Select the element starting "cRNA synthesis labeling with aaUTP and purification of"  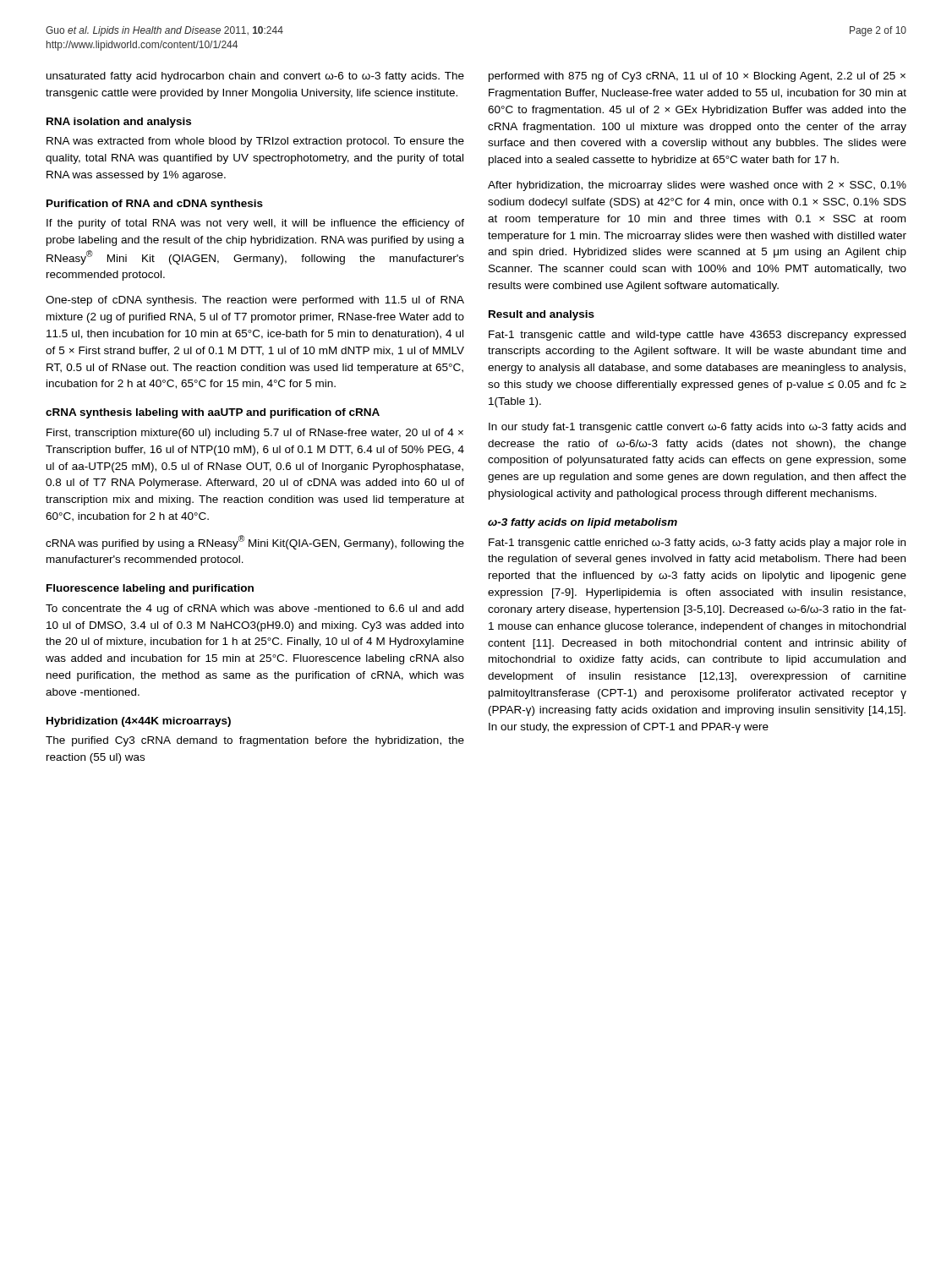click(213, 412)
